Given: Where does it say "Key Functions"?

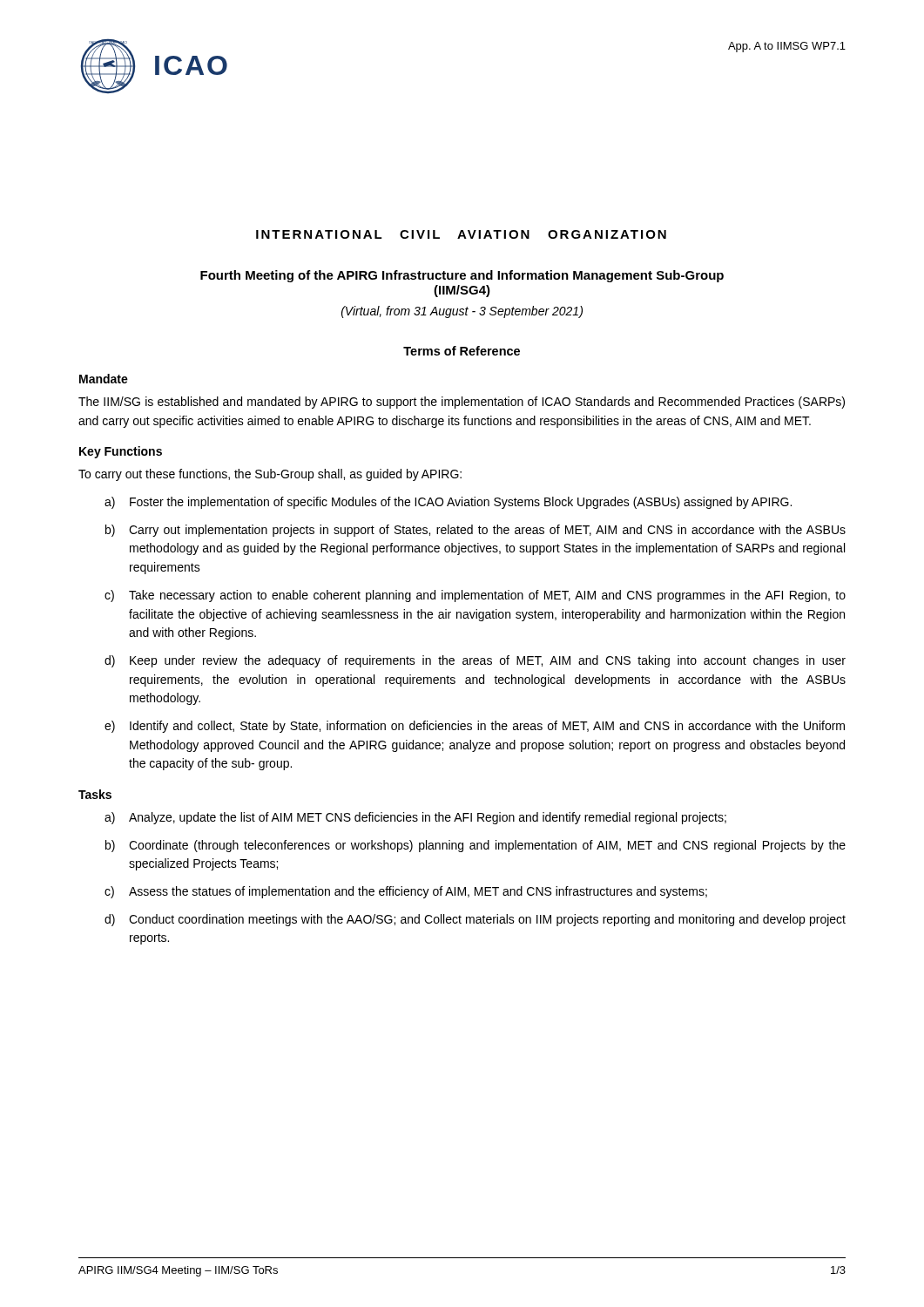Looking at the screenshot, I should pyautogui.click(x=120, y=452).
